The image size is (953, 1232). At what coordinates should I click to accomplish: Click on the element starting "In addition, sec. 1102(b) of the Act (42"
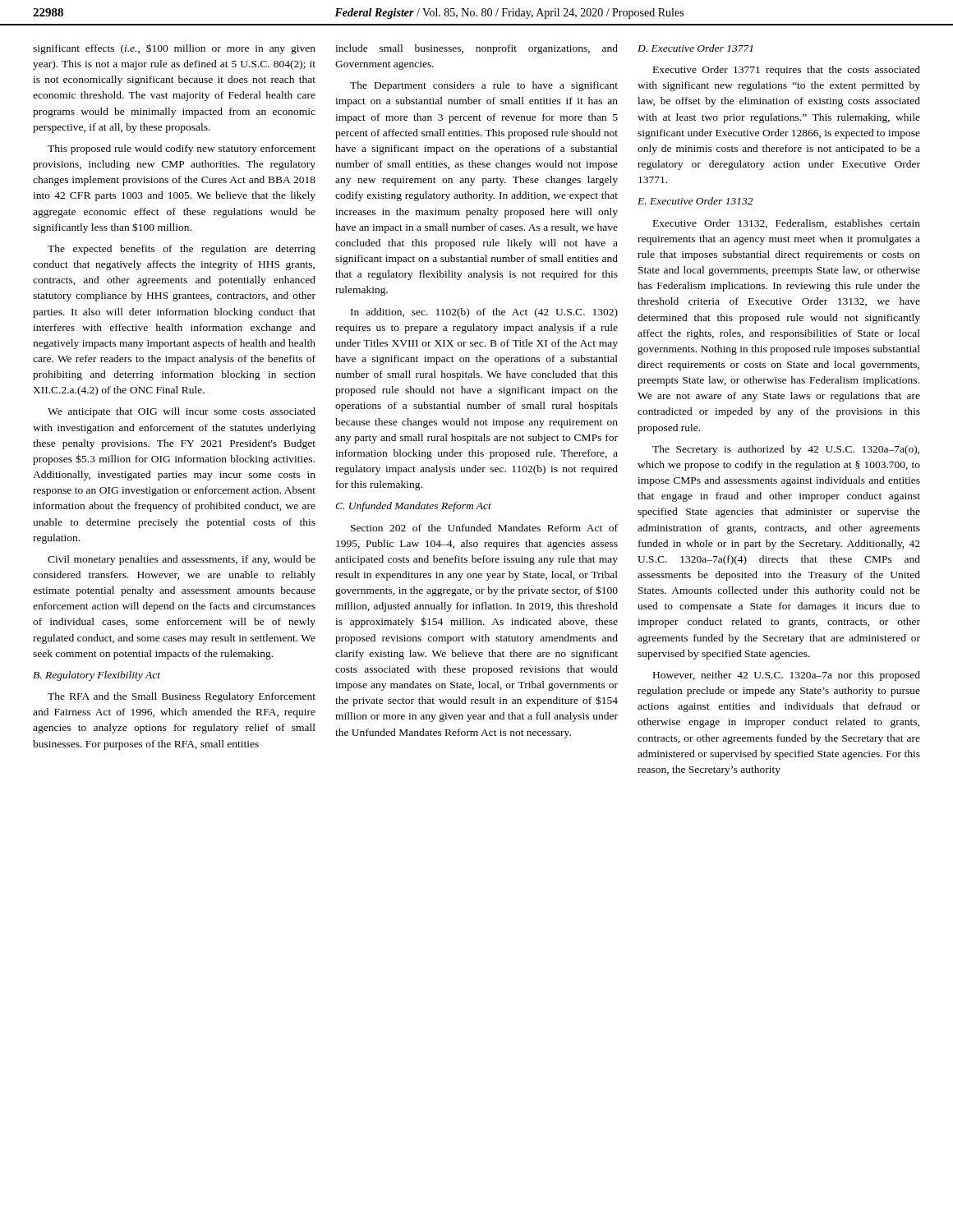pos(476,398)
